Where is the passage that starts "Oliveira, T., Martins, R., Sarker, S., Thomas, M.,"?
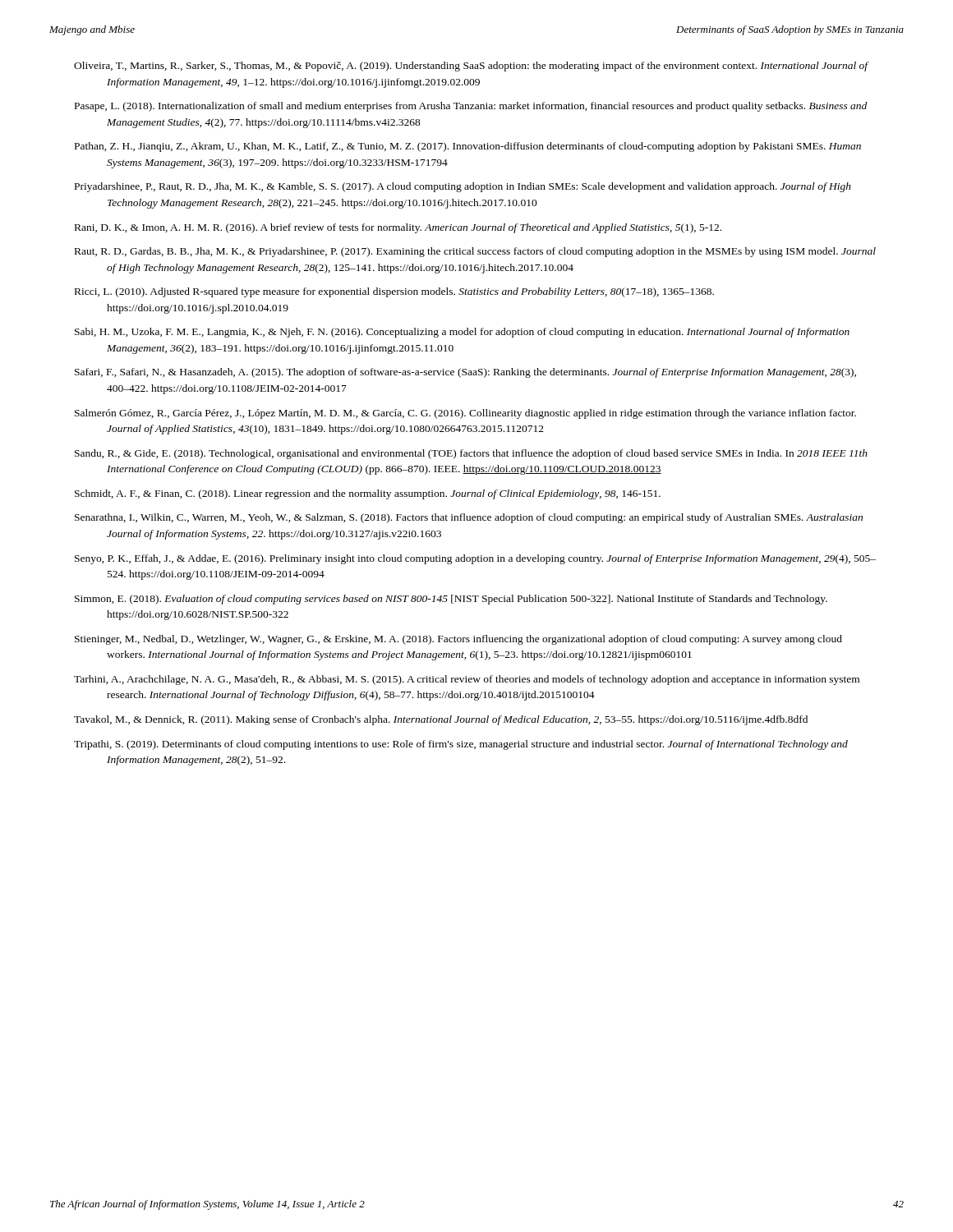This screenshot has width=953, height=1232. click(476, 74)
